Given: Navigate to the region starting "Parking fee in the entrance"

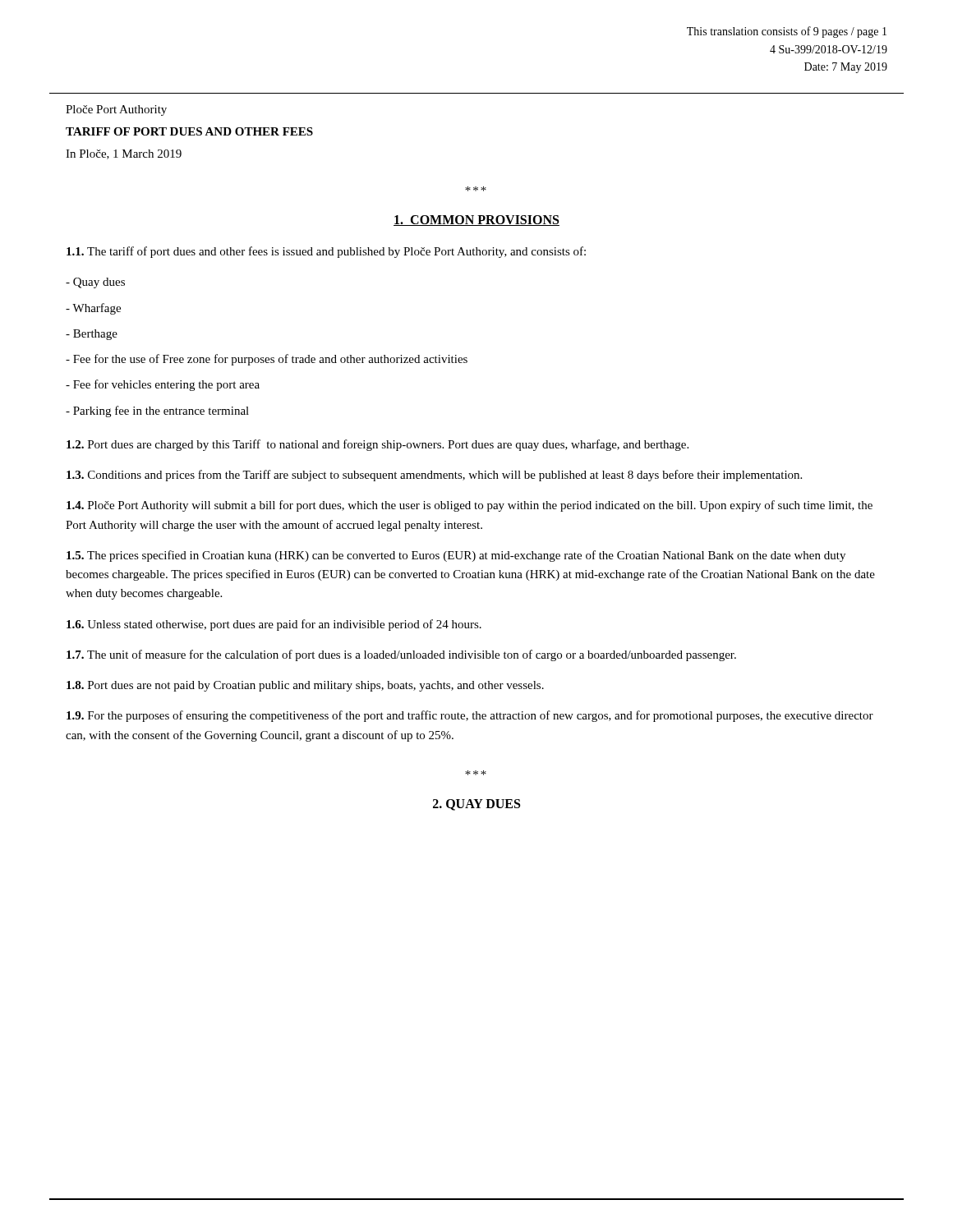Looking at the screenshot, I should 157,410.
